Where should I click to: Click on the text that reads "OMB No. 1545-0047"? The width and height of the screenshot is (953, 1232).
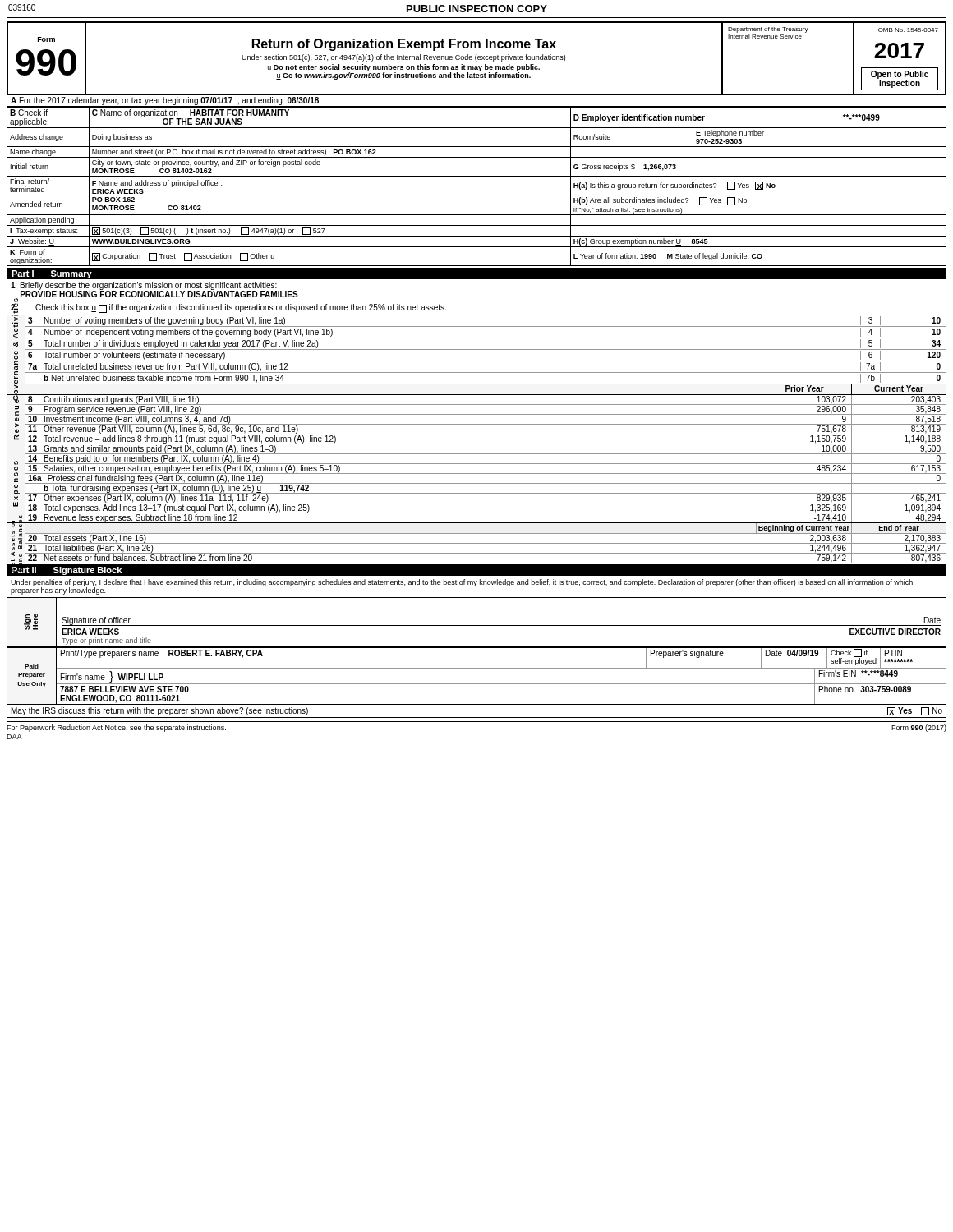908,30
